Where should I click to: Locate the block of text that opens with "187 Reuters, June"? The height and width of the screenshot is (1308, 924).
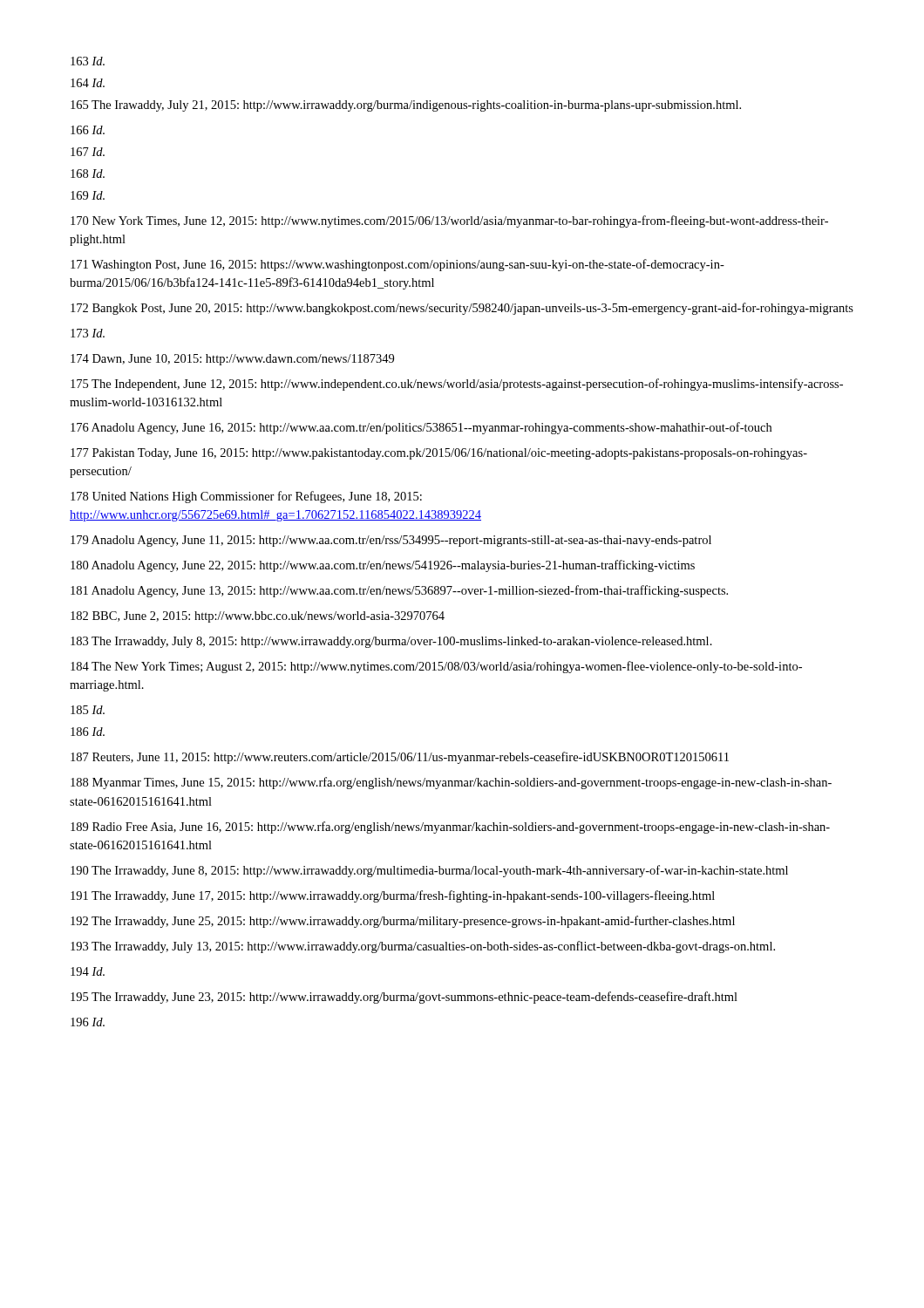click(400, 757)
